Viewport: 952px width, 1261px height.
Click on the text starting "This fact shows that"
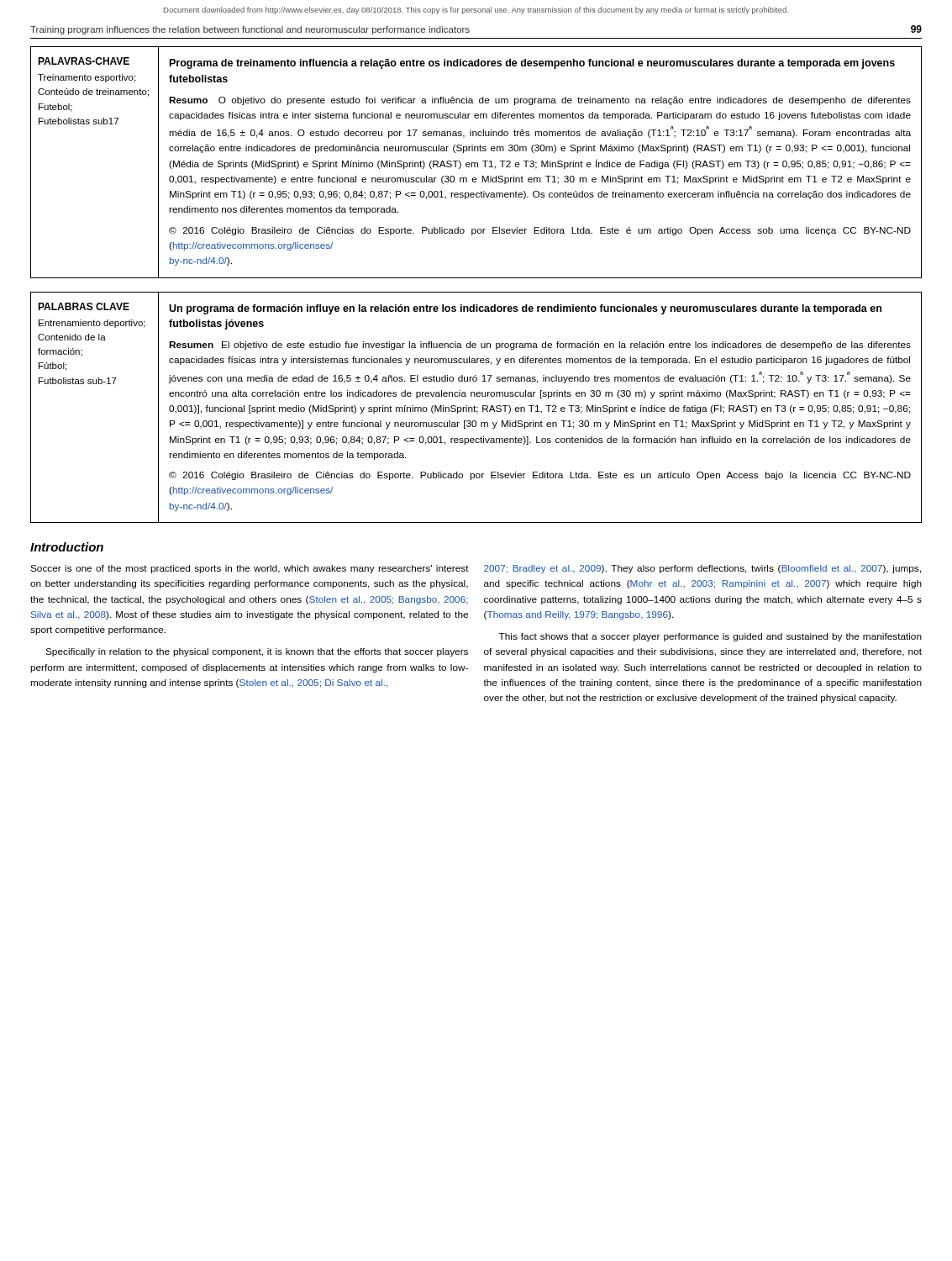point(703,667)
